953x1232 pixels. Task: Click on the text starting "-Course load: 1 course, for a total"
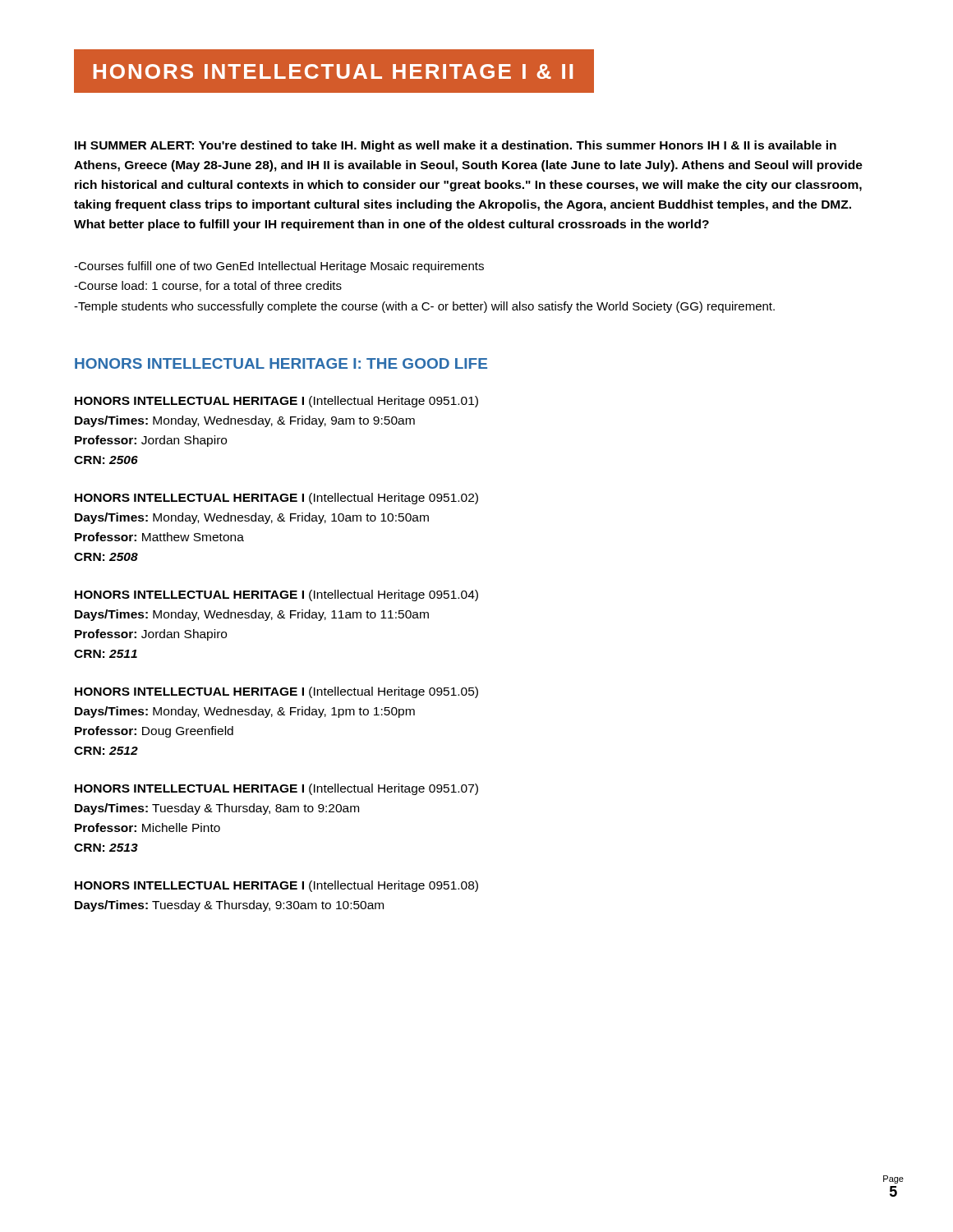pyautogui.click(x=208, y=286)
